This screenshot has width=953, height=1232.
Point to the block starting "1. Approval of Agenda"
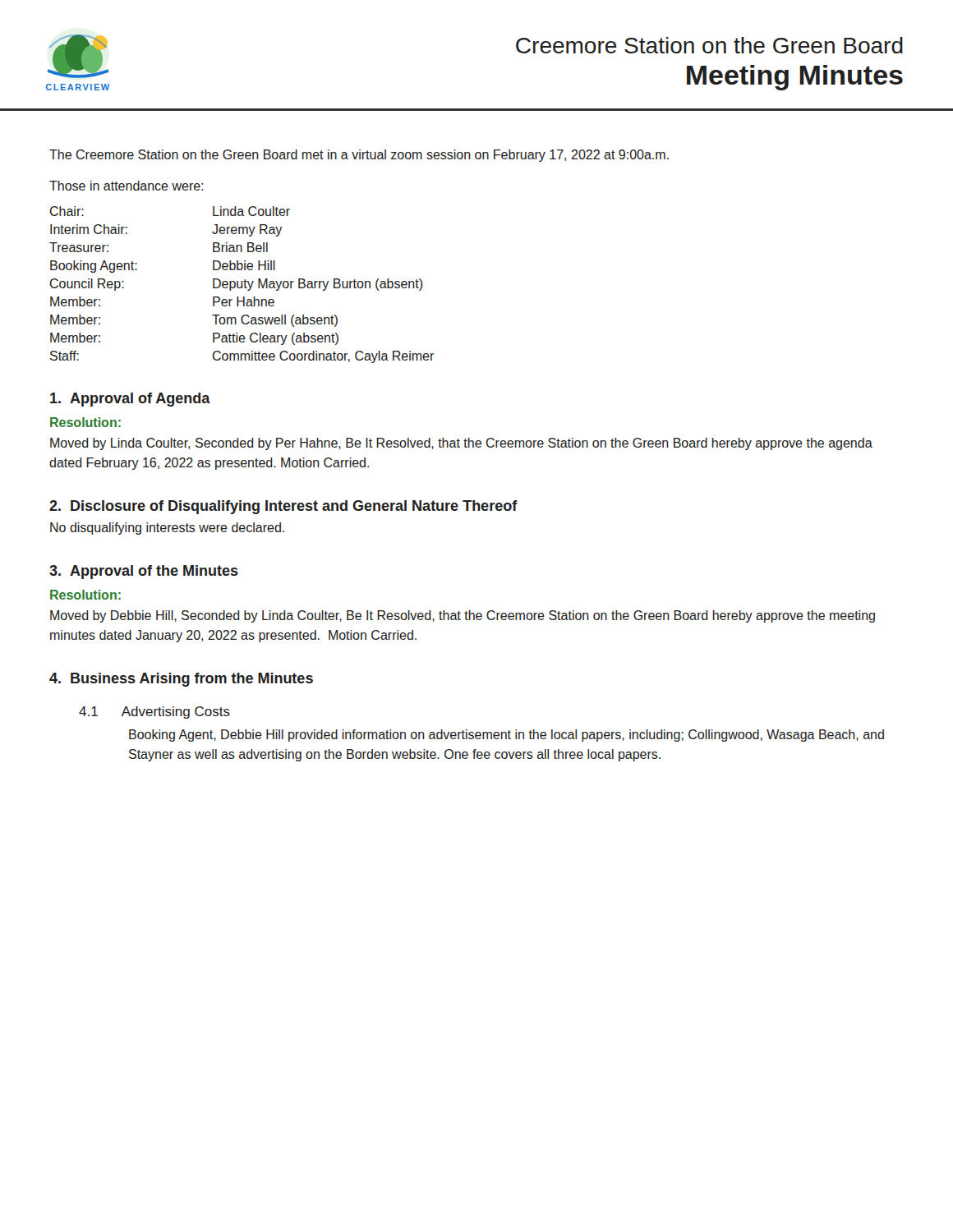[130, 398]
